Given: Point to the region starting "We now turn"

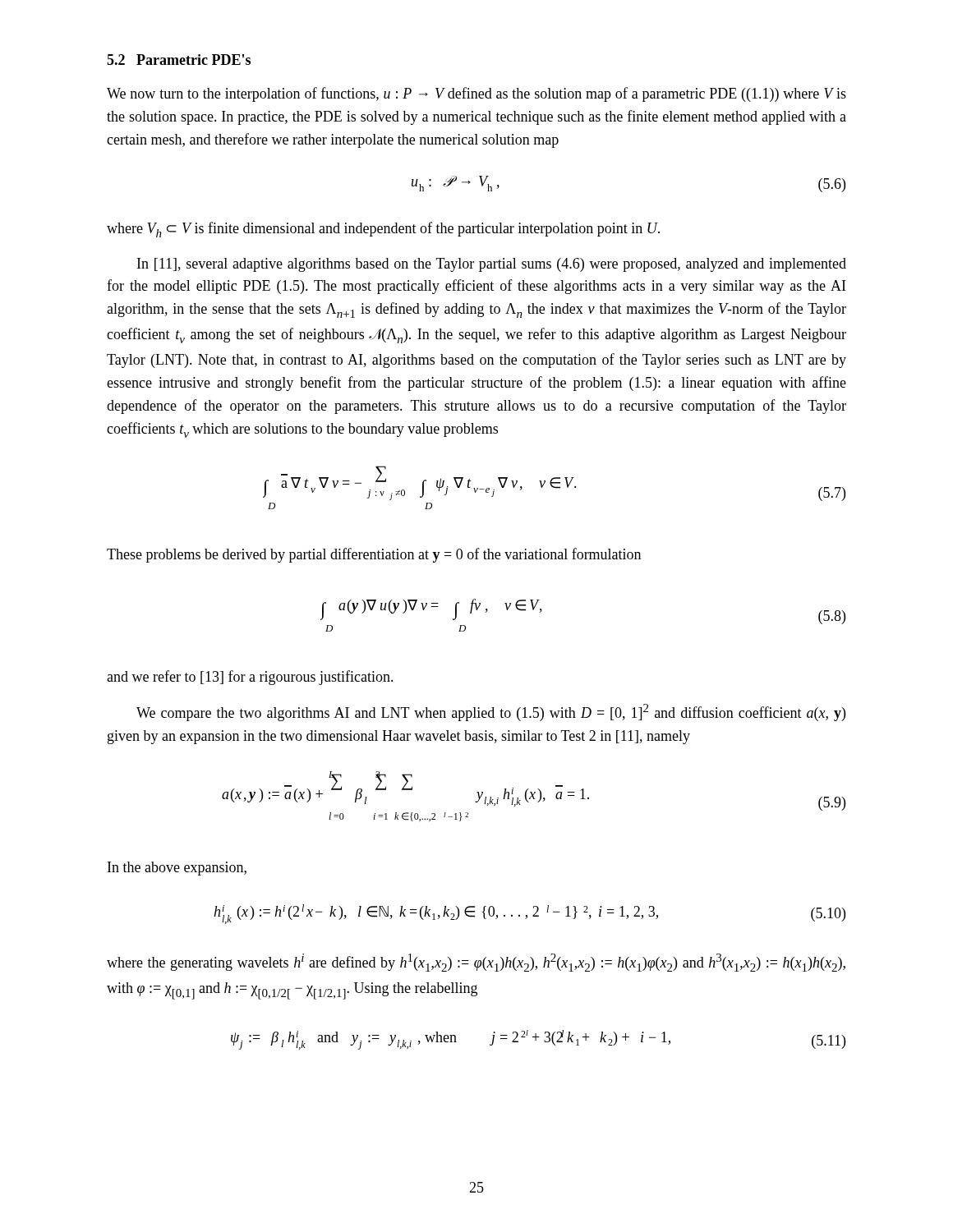Looking at the screenshot, I should (476, 117).
